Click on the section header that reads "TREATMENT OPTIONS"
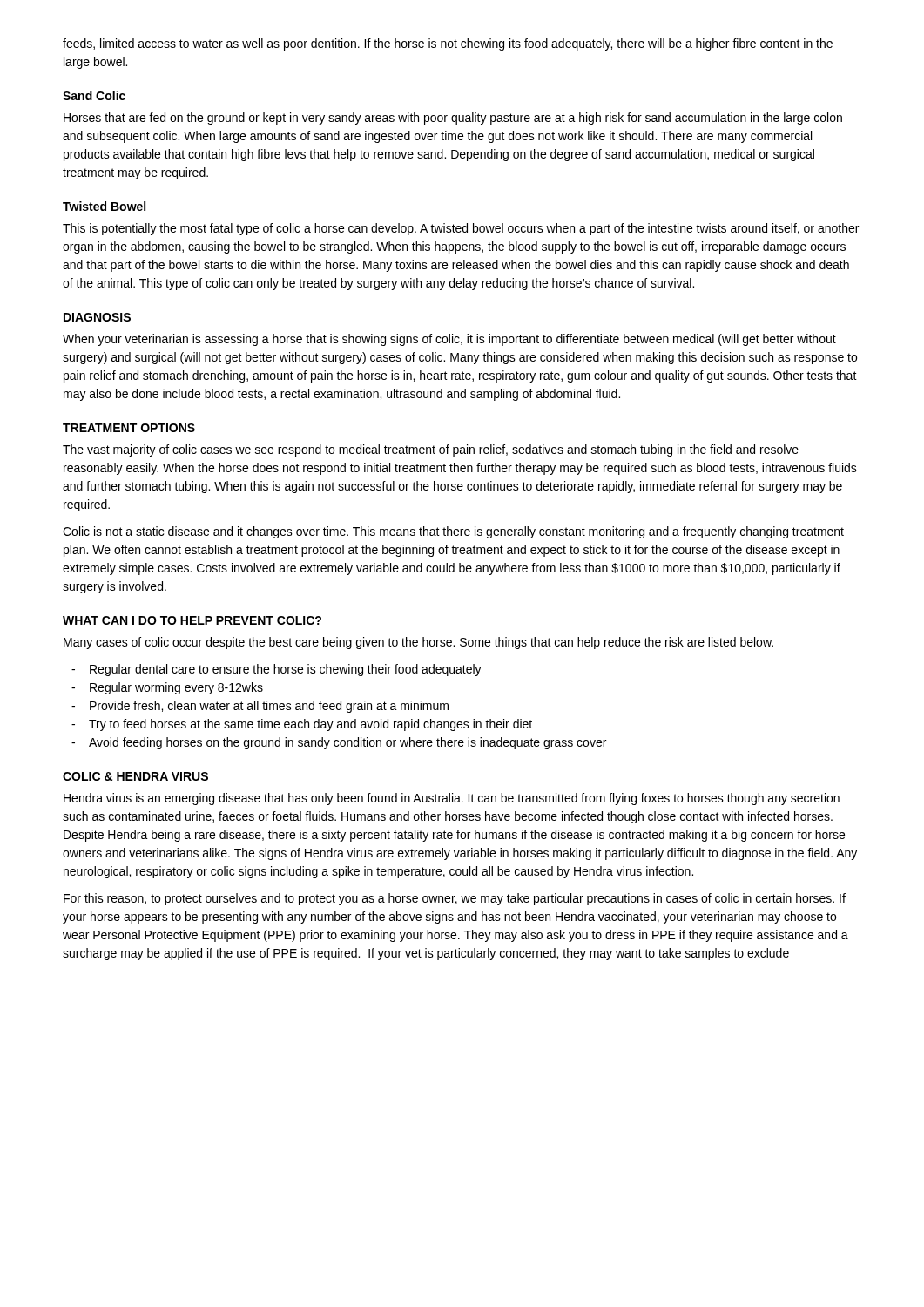Viewport: 924px width, 1307px height. 129,428
